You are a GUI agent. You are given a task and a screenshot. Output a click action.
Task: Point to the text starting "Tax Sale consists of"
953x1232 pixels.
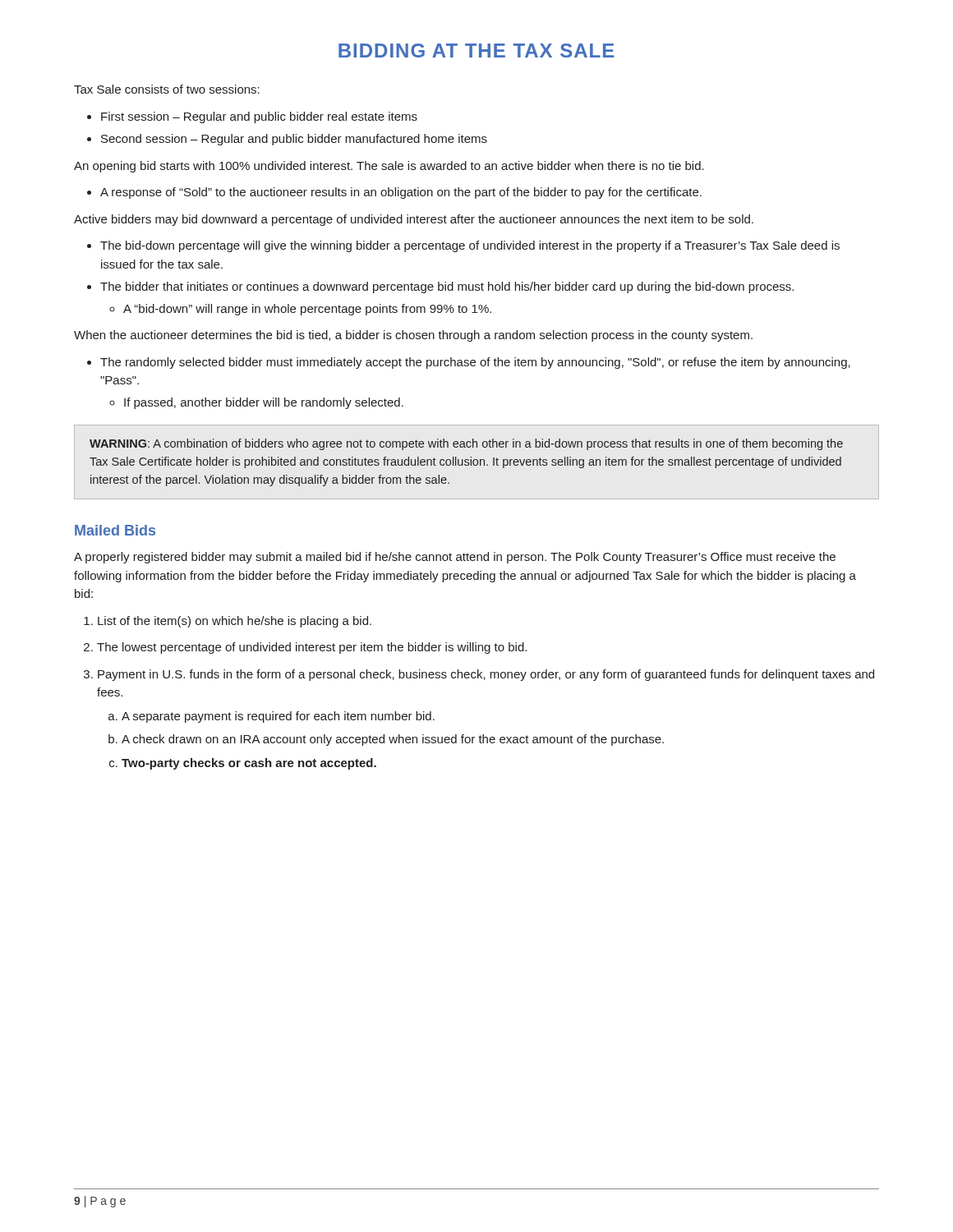(x=167, y=89)
